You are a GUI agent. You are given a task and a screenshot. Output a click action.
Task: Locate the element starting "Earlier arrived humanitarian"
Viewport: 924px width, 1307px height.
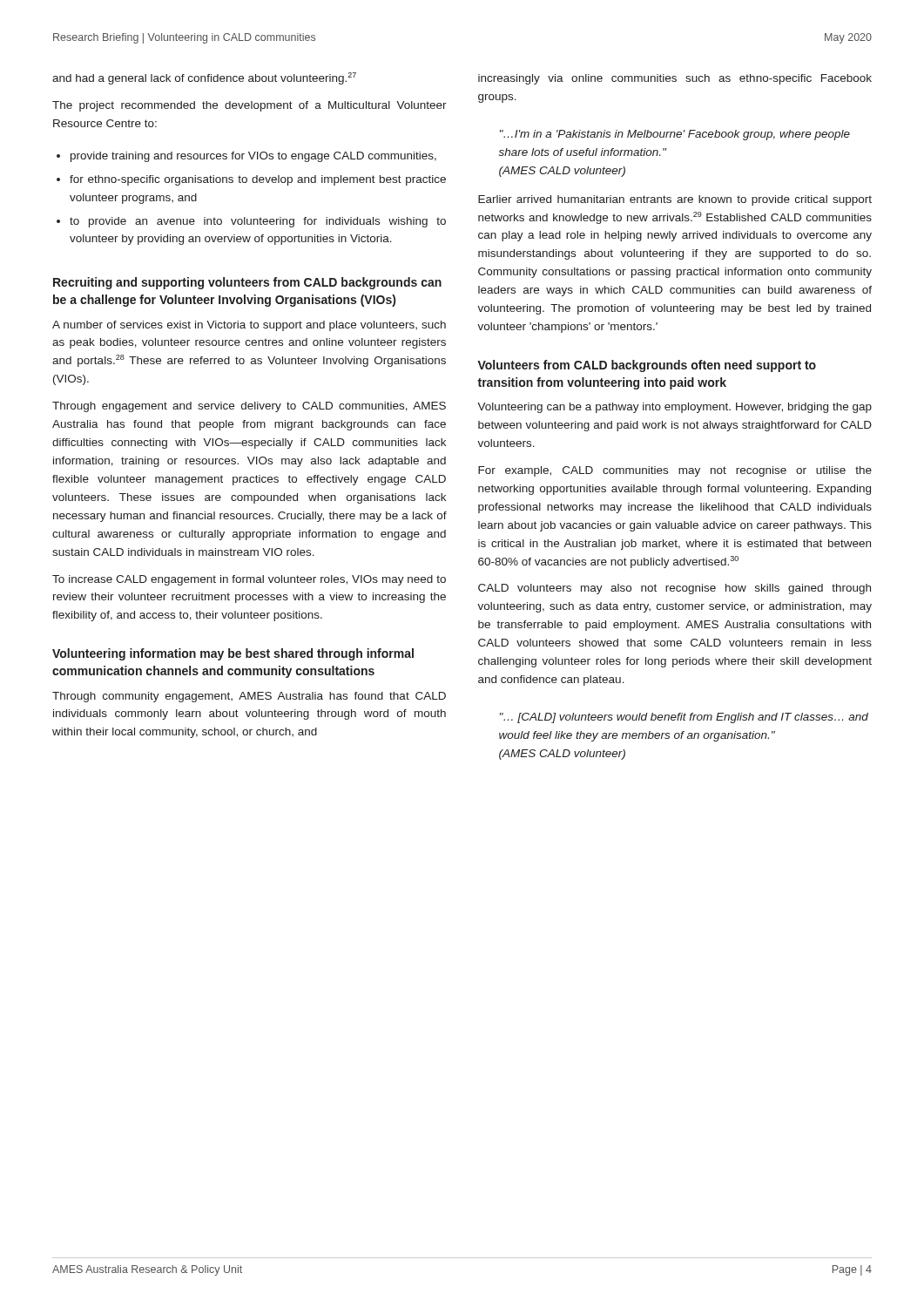click(675, 263)
